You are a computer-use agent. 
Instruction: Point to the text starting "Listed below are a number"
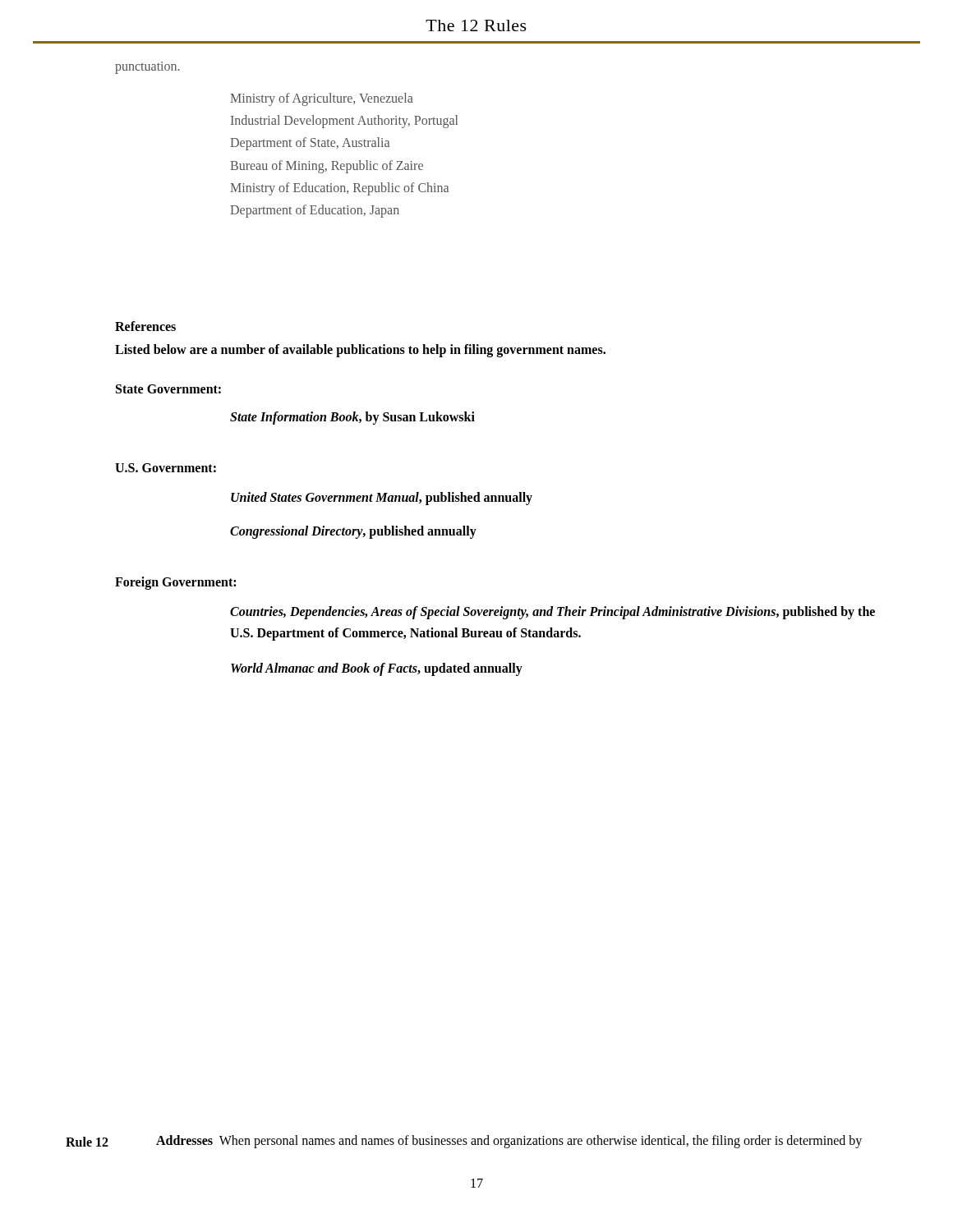(x=361, y=350)
